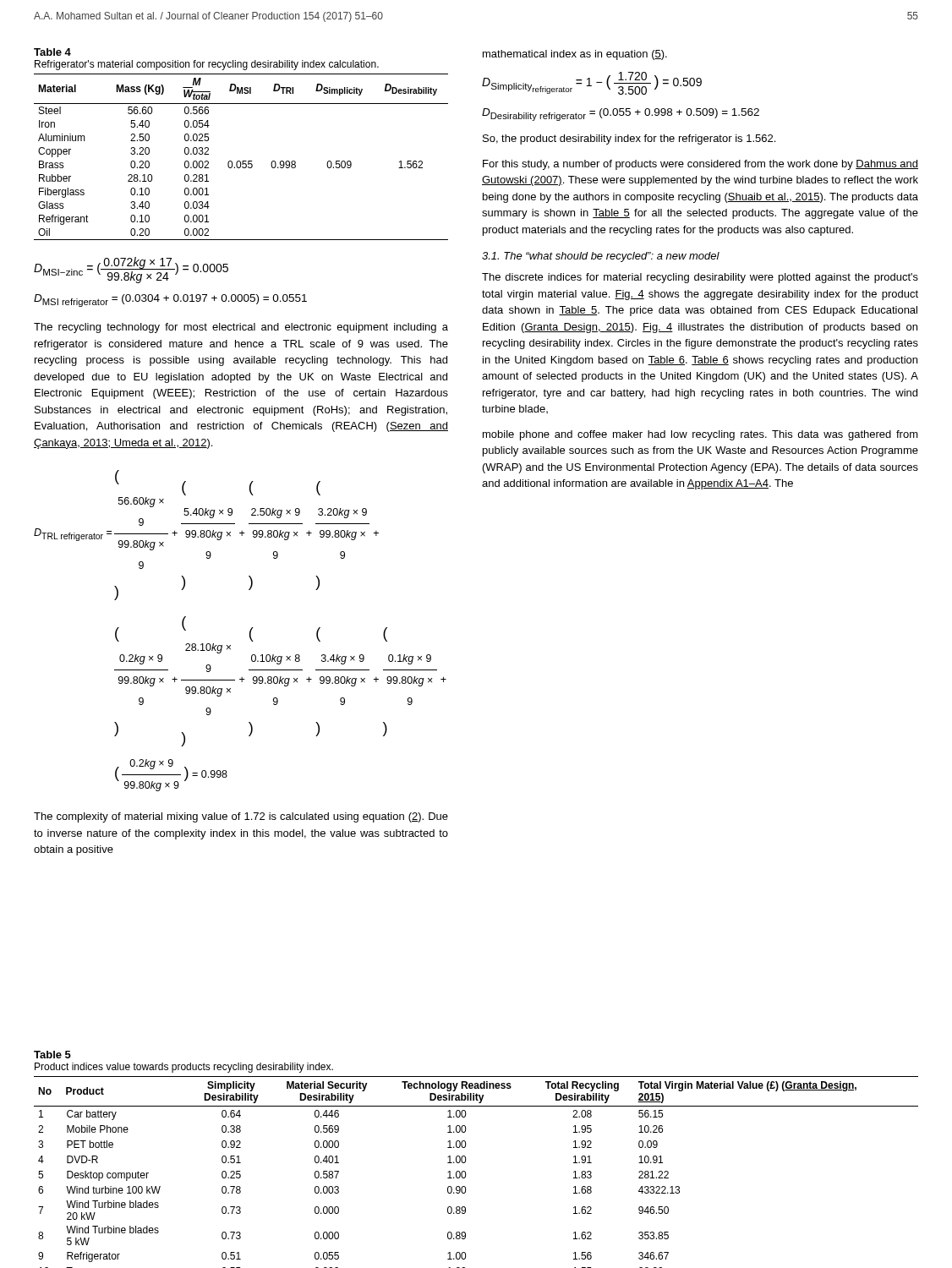This screenshot has height=1268, width=952.
Task: Select the region starting "3.1. The “what should be"
Action: coord(600,256)
